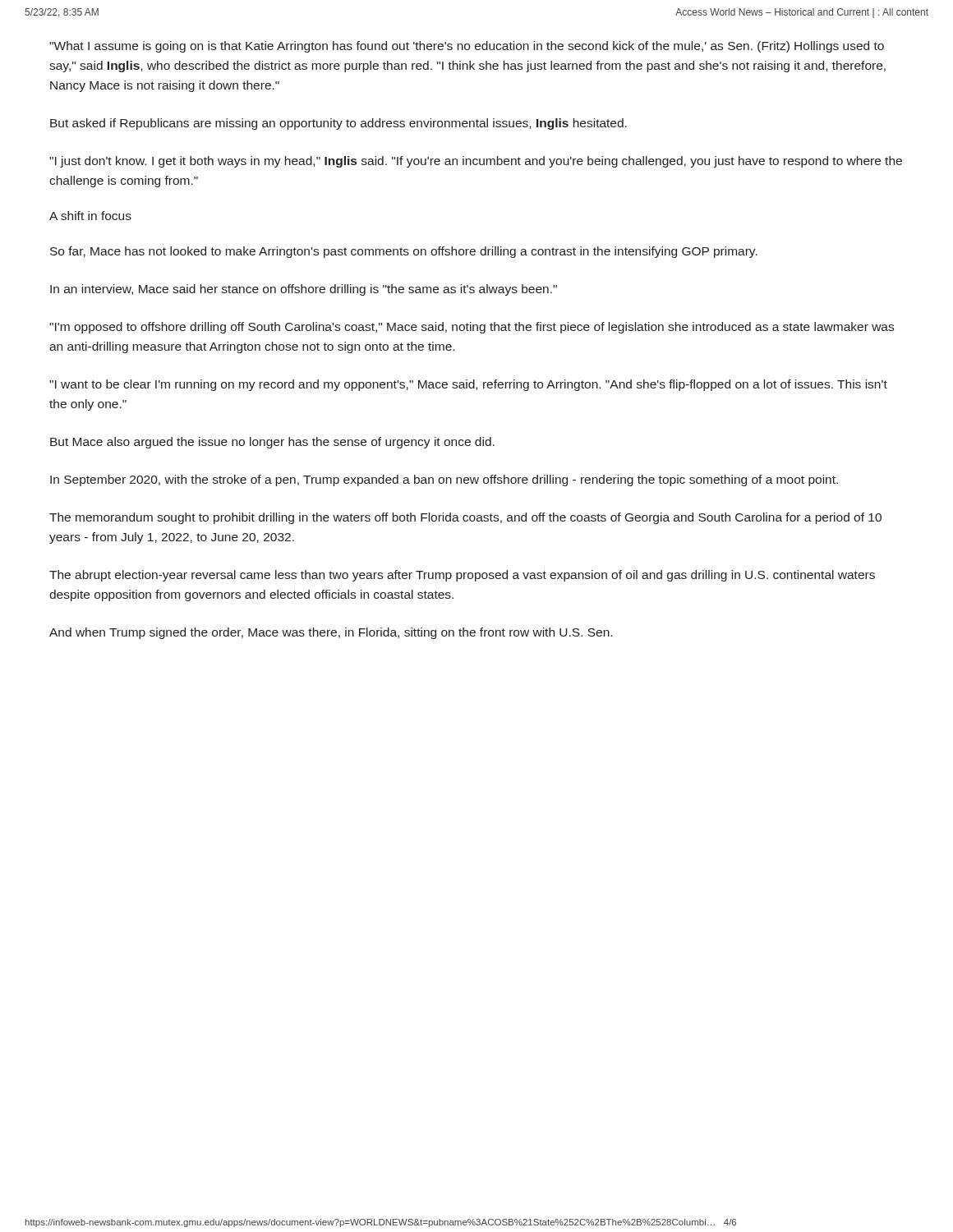Locate the text starting "In September 2020, with the stroke of"
The image size is (953, 1232).
[444, 479]
